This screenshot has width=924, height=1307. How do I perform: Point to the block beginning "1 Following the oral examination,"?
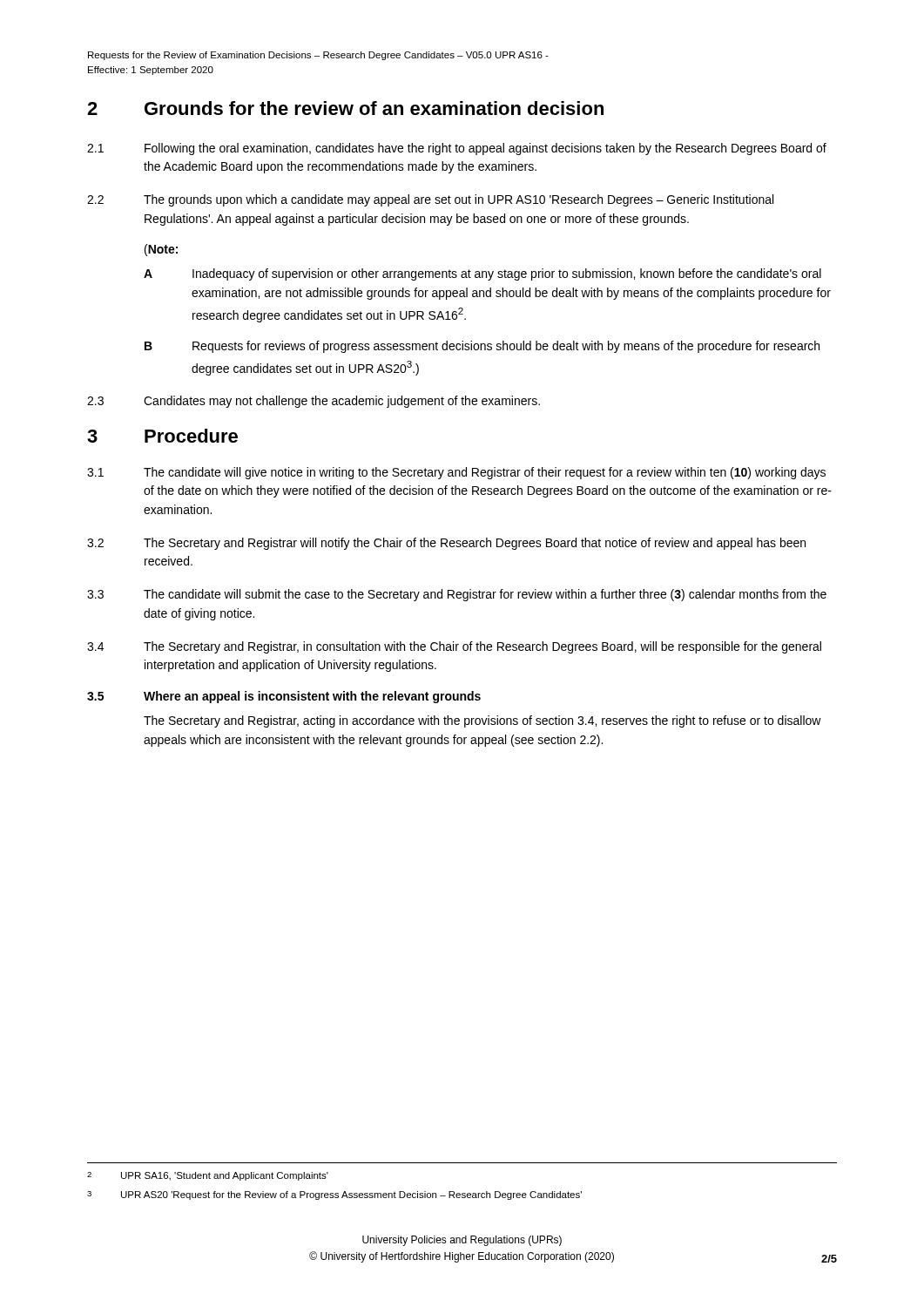click(x=462, y=158)
